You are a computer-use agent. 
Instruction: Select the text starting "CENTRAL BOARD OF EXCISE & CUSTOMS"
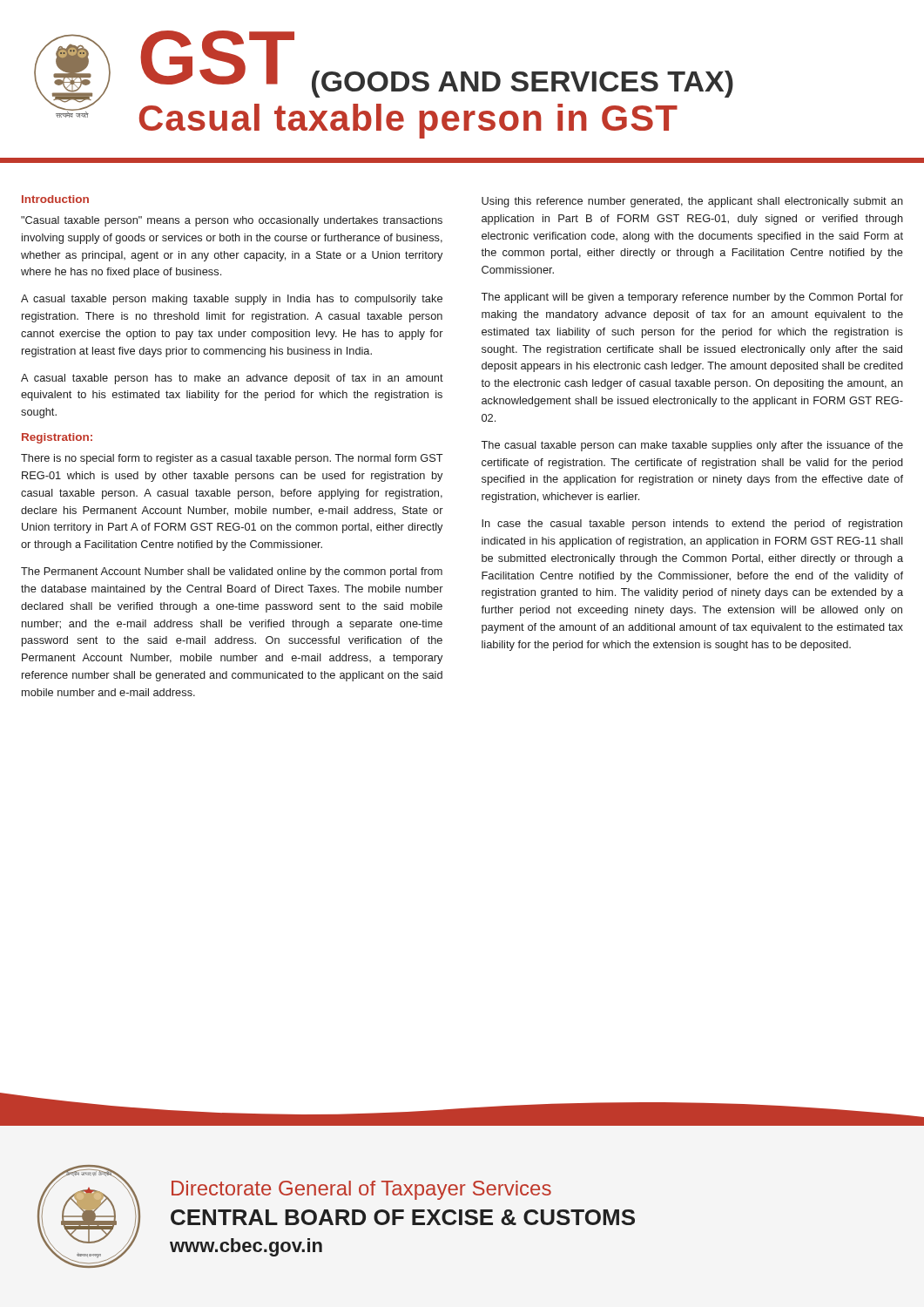403,1217
